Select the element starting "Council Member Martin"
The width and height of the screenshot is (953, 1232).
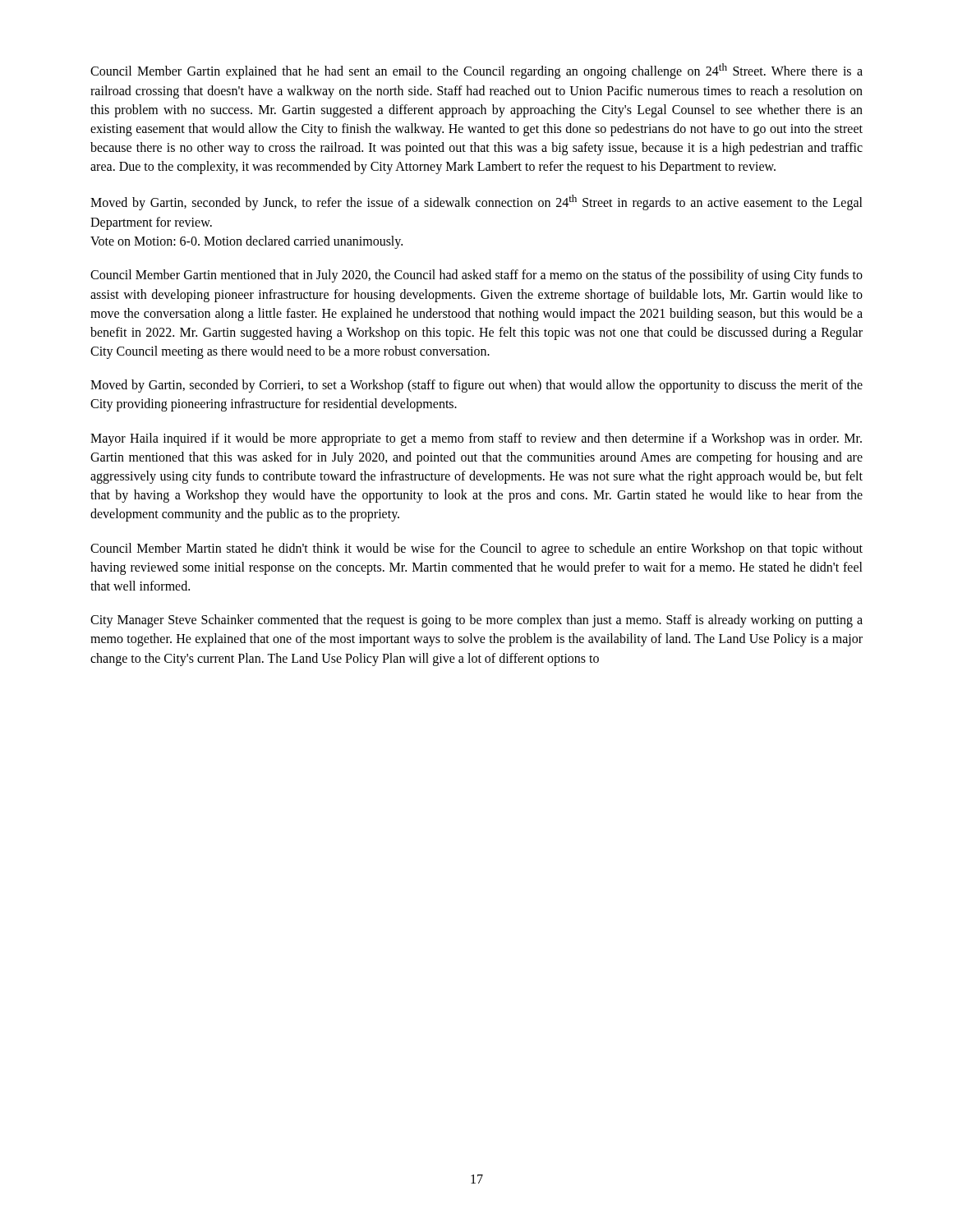pyautogui.click(x=476, y=567)
